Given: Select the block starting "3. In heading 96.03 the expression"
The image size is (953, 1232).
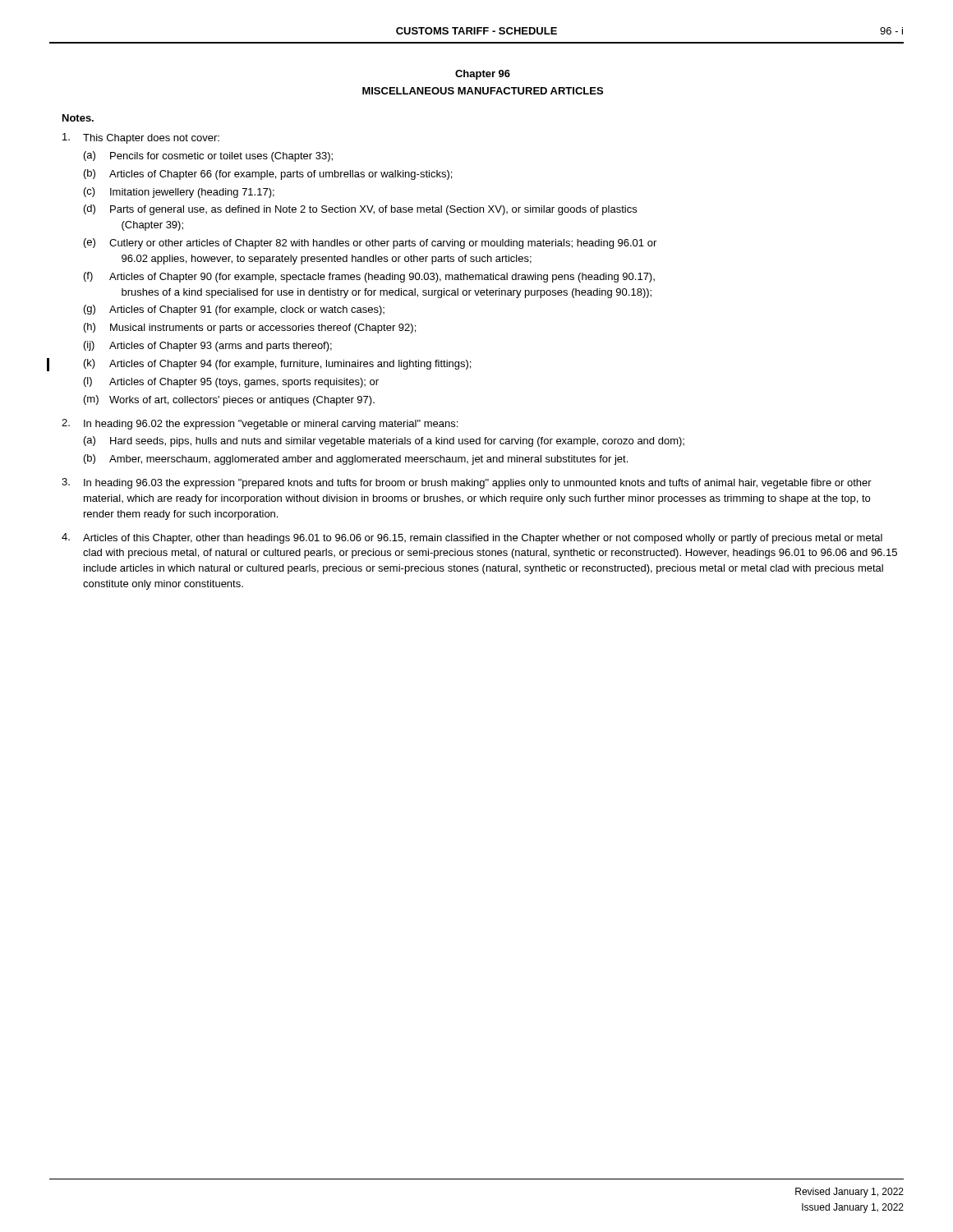Looking at the screenshot, I should coord(483,499).
